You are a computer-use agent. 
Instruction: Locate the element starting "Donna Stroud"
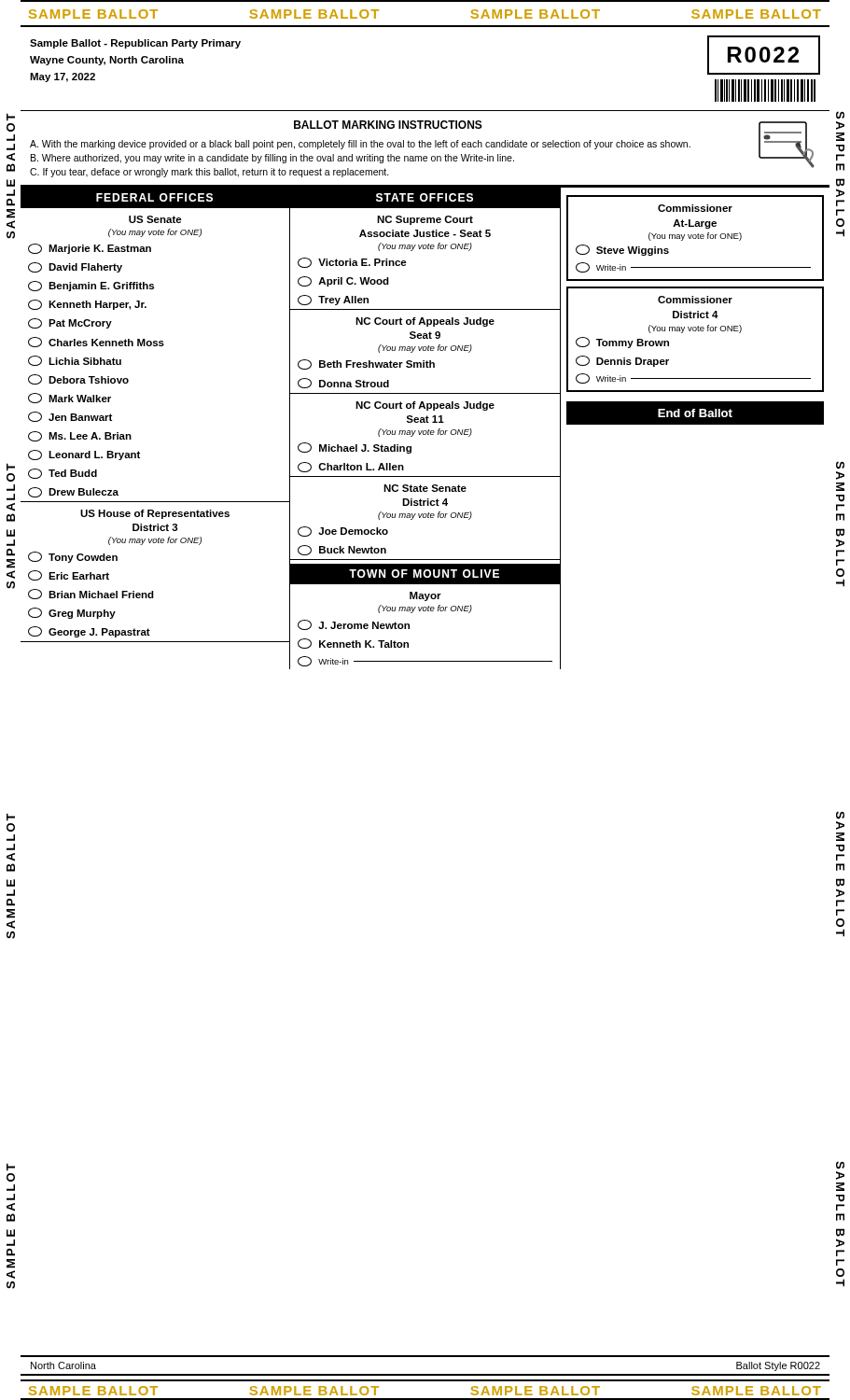coord(344,383)
